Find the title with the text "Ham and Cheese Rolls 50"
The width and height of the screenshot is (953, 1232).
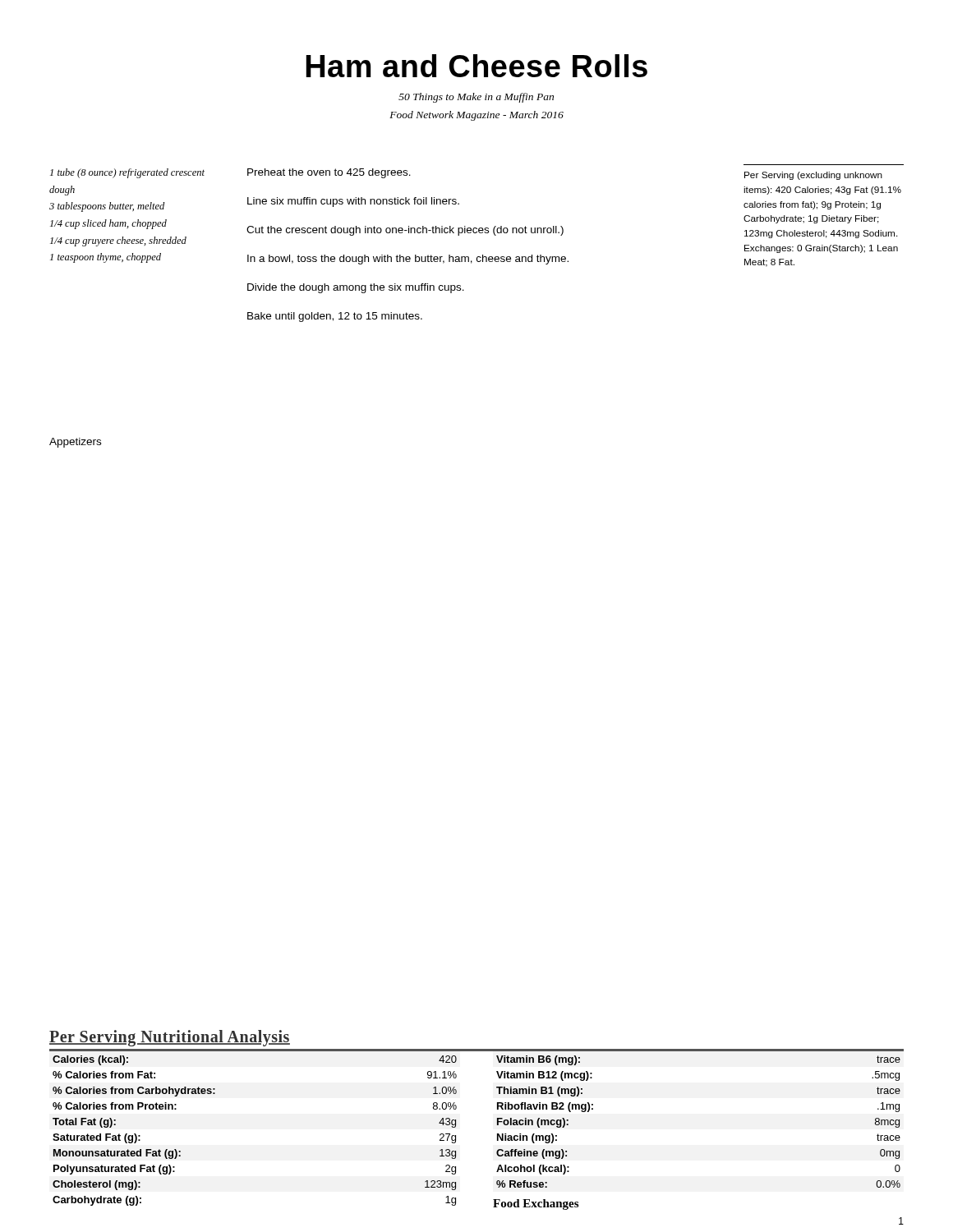[476, 86]
